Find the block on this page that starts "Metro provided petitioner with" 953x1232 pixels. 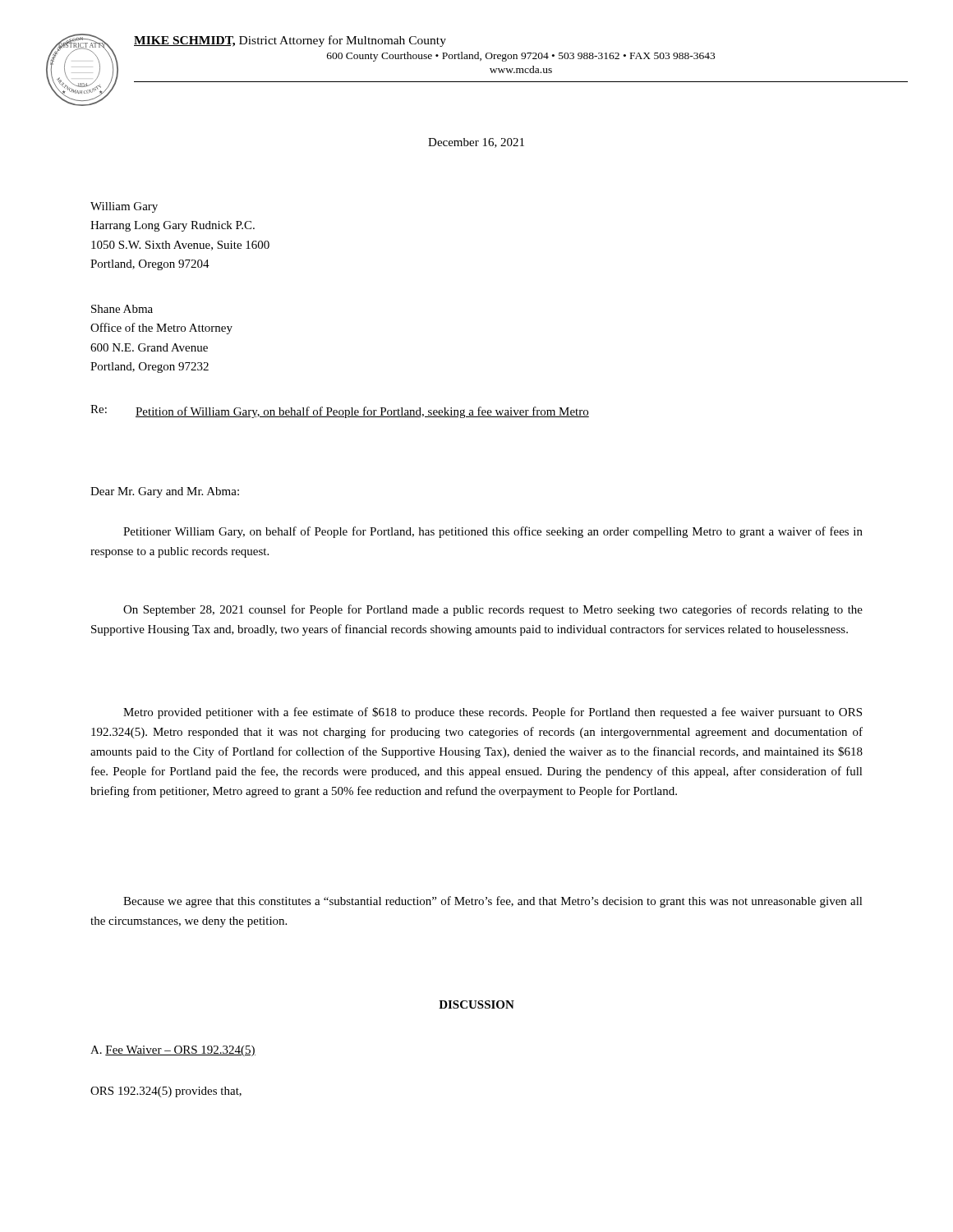click(x=476, y=752)
